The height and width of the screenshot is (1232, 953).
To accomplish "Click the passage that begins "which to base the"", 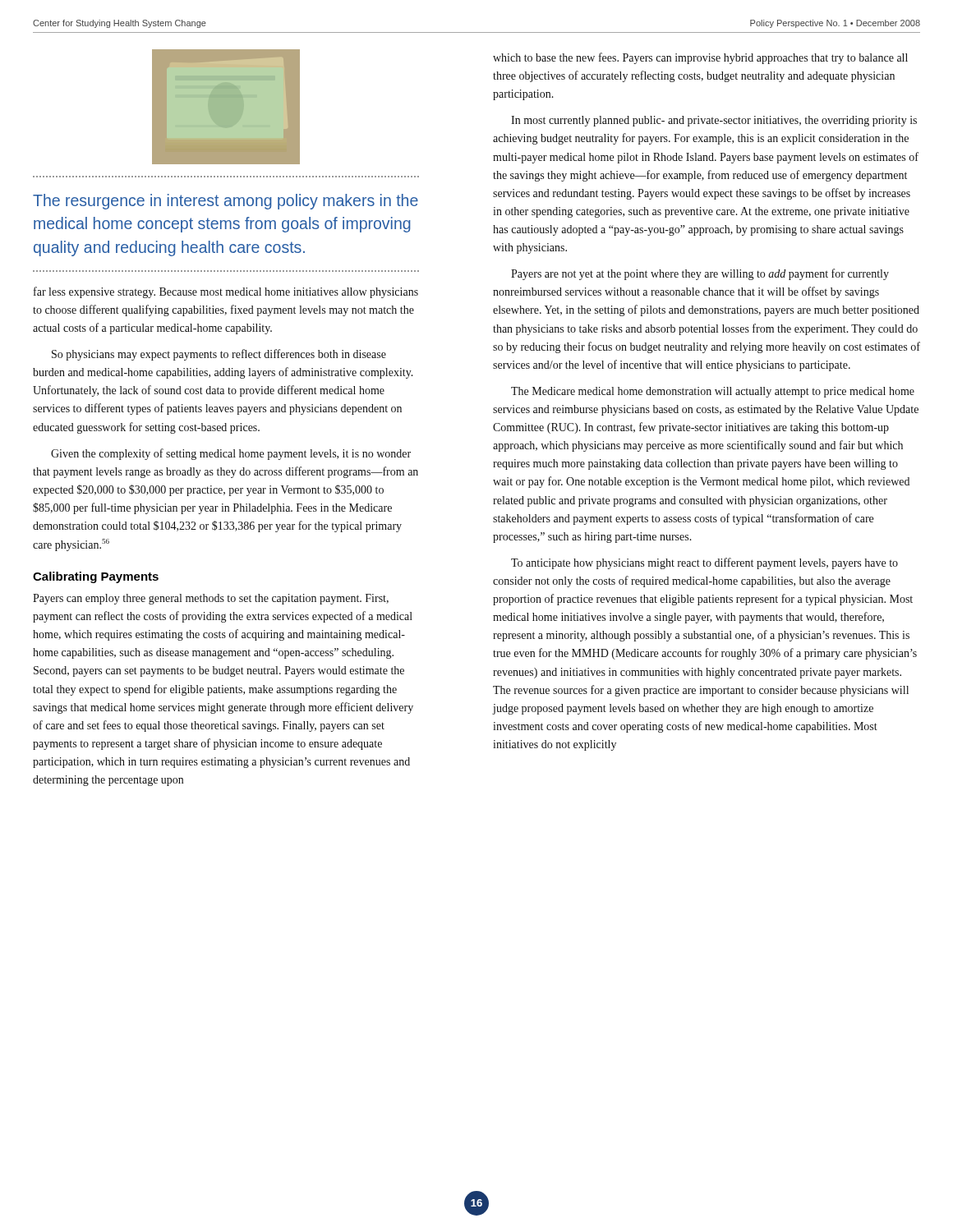I will click(701, 76).
